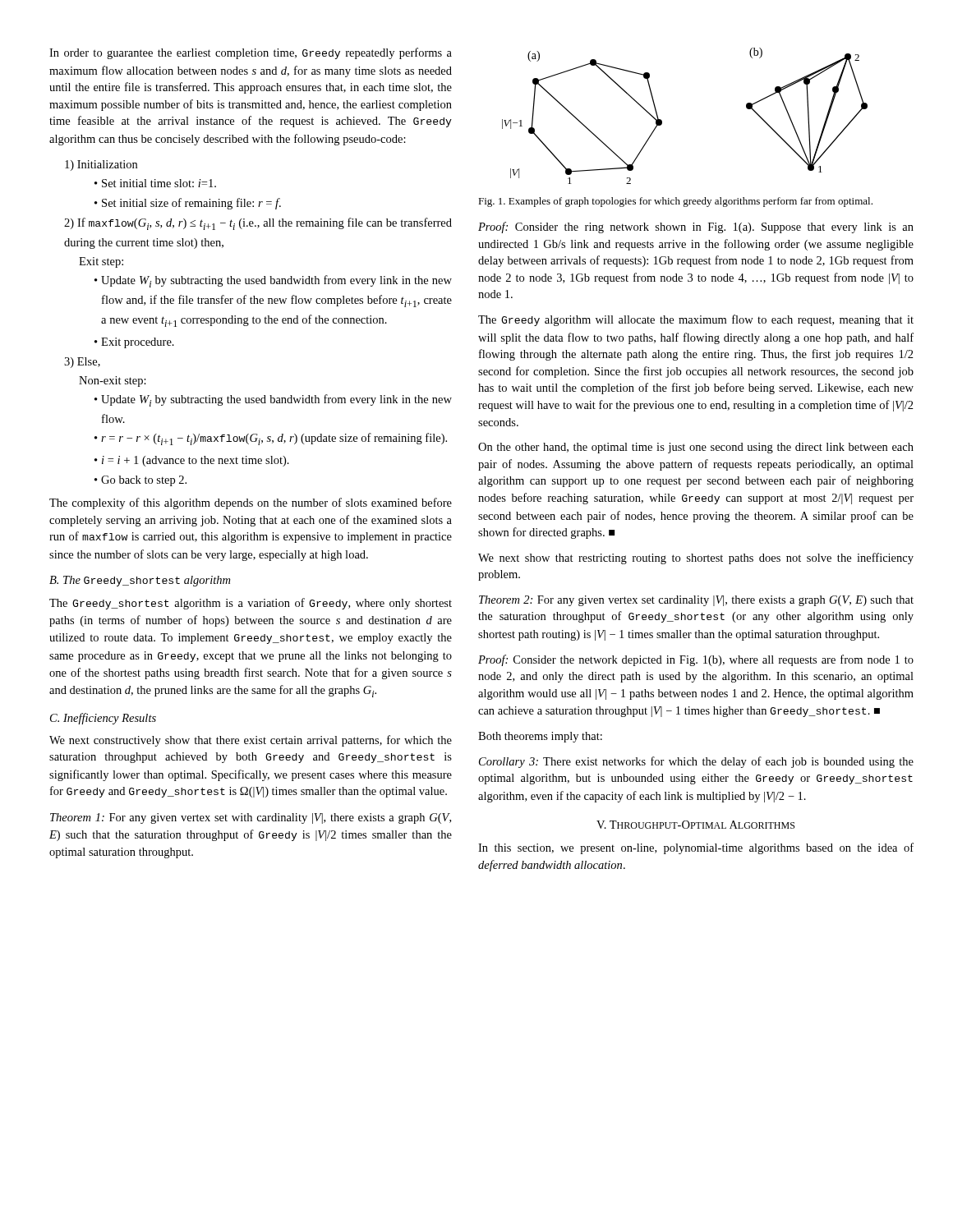The height and width of the screenshot is (1232, 953).
Task: Select the element starting "•Go back to step 2."
Action: point(141,480)
